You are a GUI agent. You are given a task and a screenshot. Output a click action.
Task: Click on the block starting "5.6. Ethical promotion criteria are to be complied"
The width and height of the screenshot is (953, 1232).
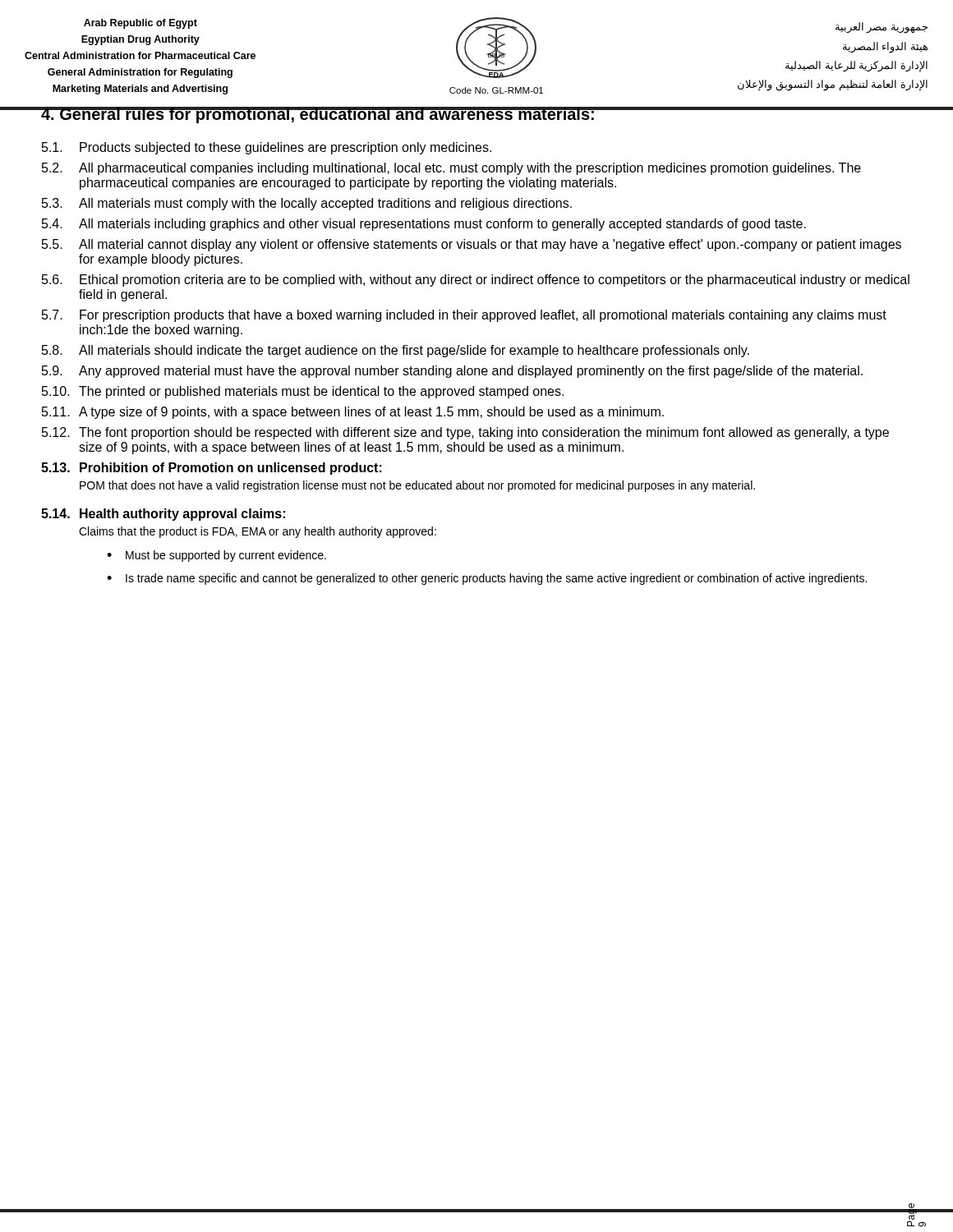pyautogui.click(x=476, y=287)
